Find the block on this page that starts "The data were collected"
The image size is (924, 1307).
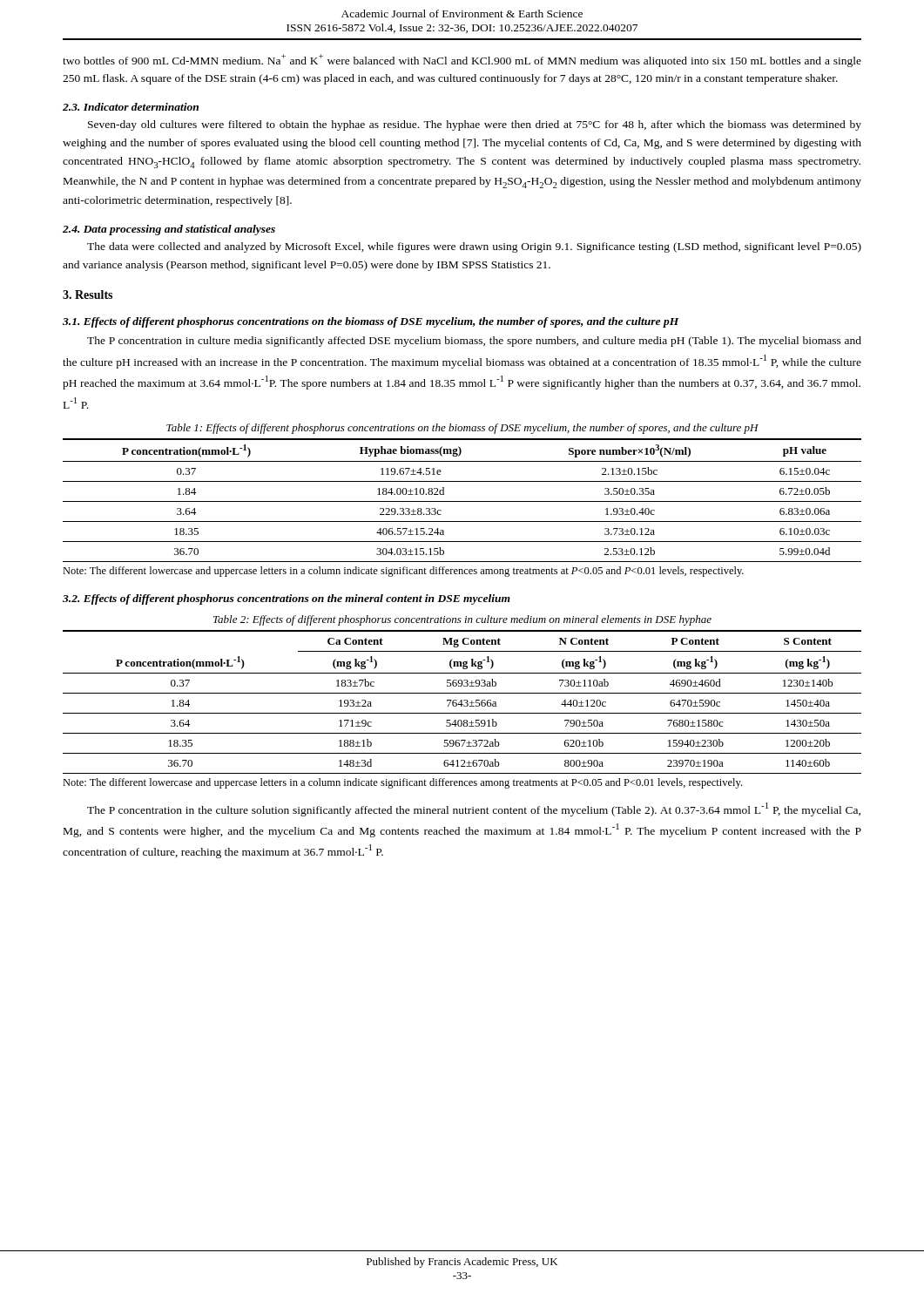(x=462, y=255)
